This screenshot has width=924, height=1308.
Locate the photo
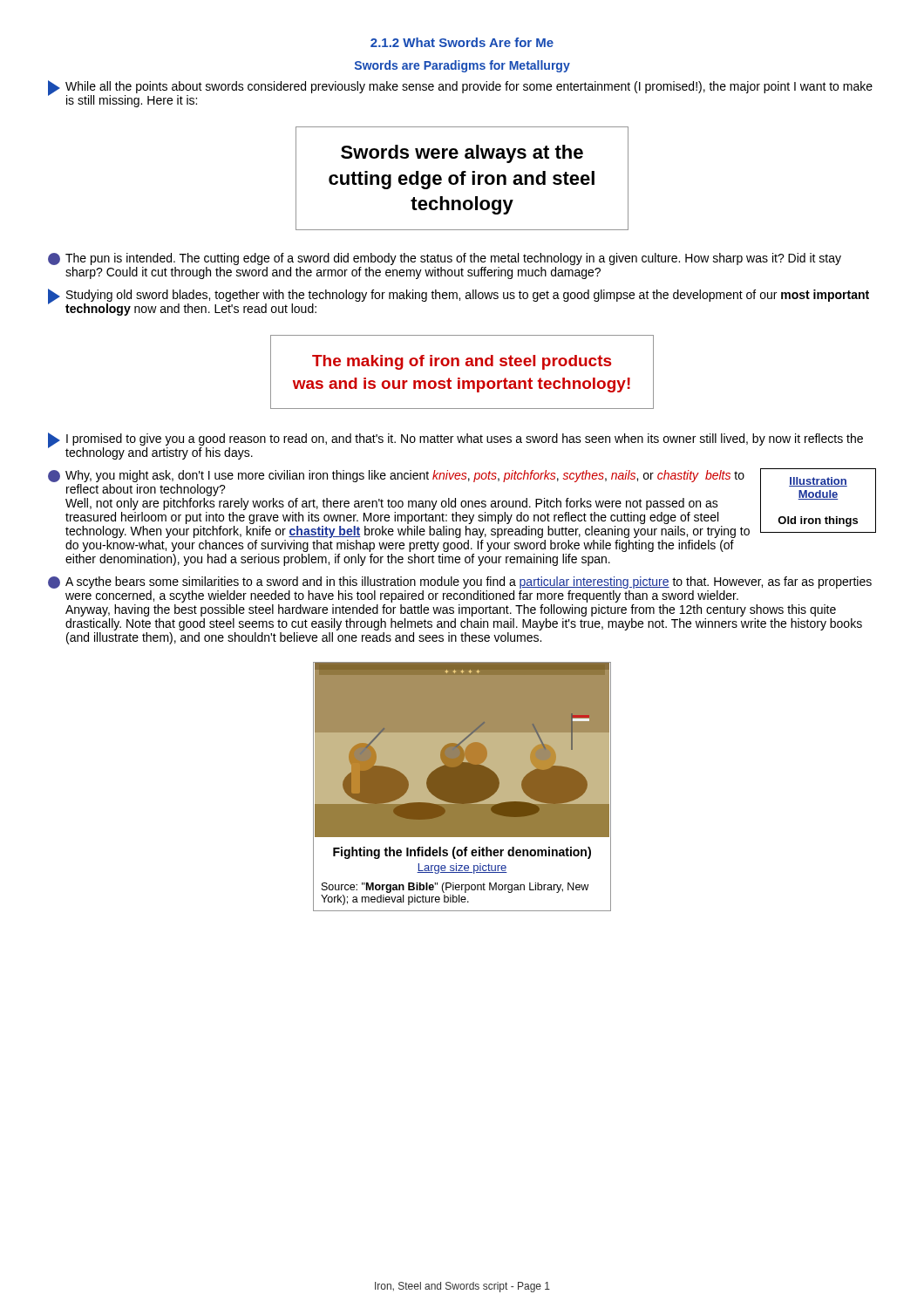(x=462, y=787)
